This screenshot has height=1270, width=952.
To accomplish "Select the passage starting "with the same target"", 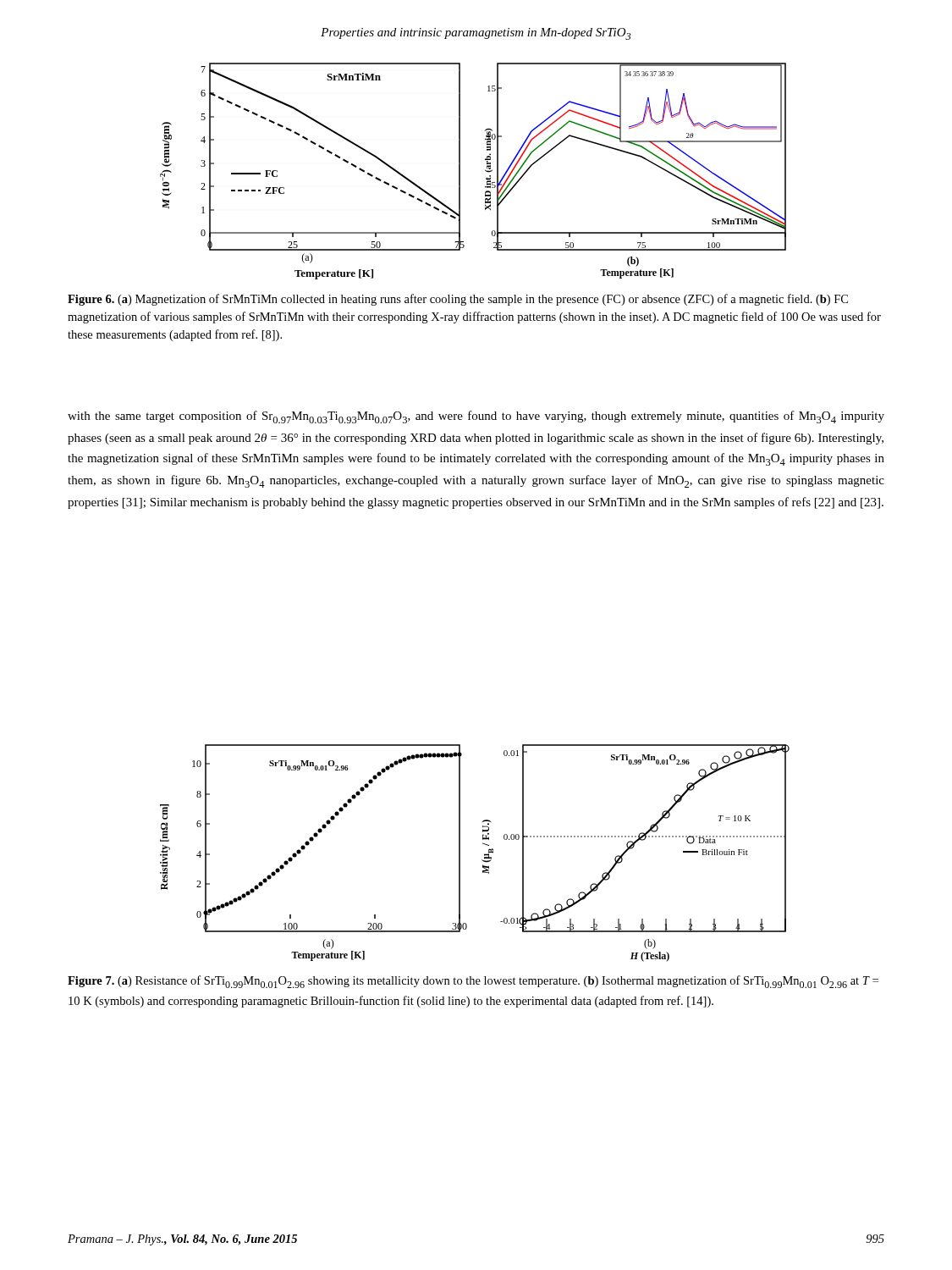I will 476,459.
